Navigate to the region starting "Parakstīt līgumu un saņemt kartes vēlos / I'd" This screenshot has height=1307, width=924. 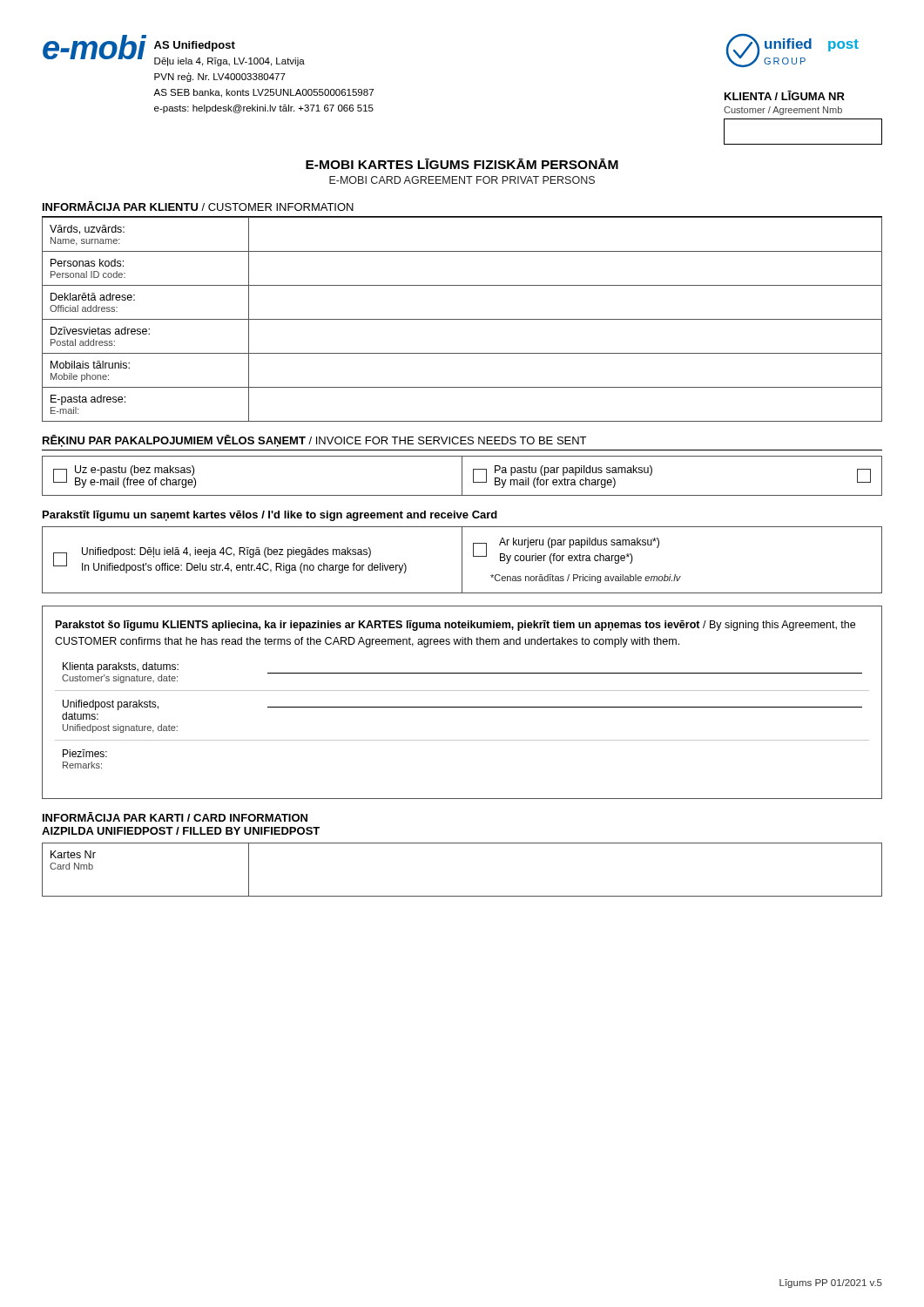(x=270, y=515)
